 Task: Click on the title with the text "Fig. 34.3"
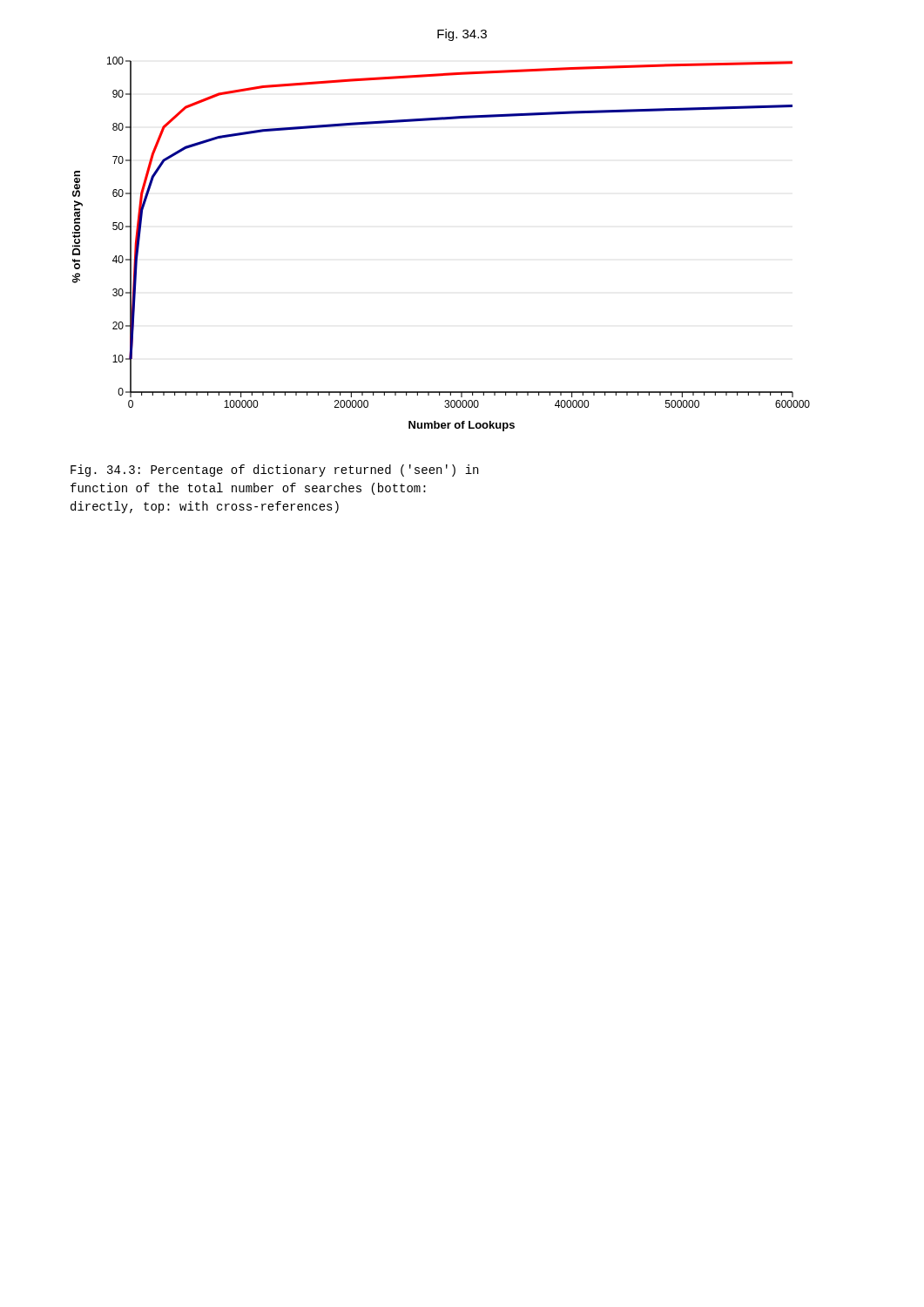click(x=462, y=34)
